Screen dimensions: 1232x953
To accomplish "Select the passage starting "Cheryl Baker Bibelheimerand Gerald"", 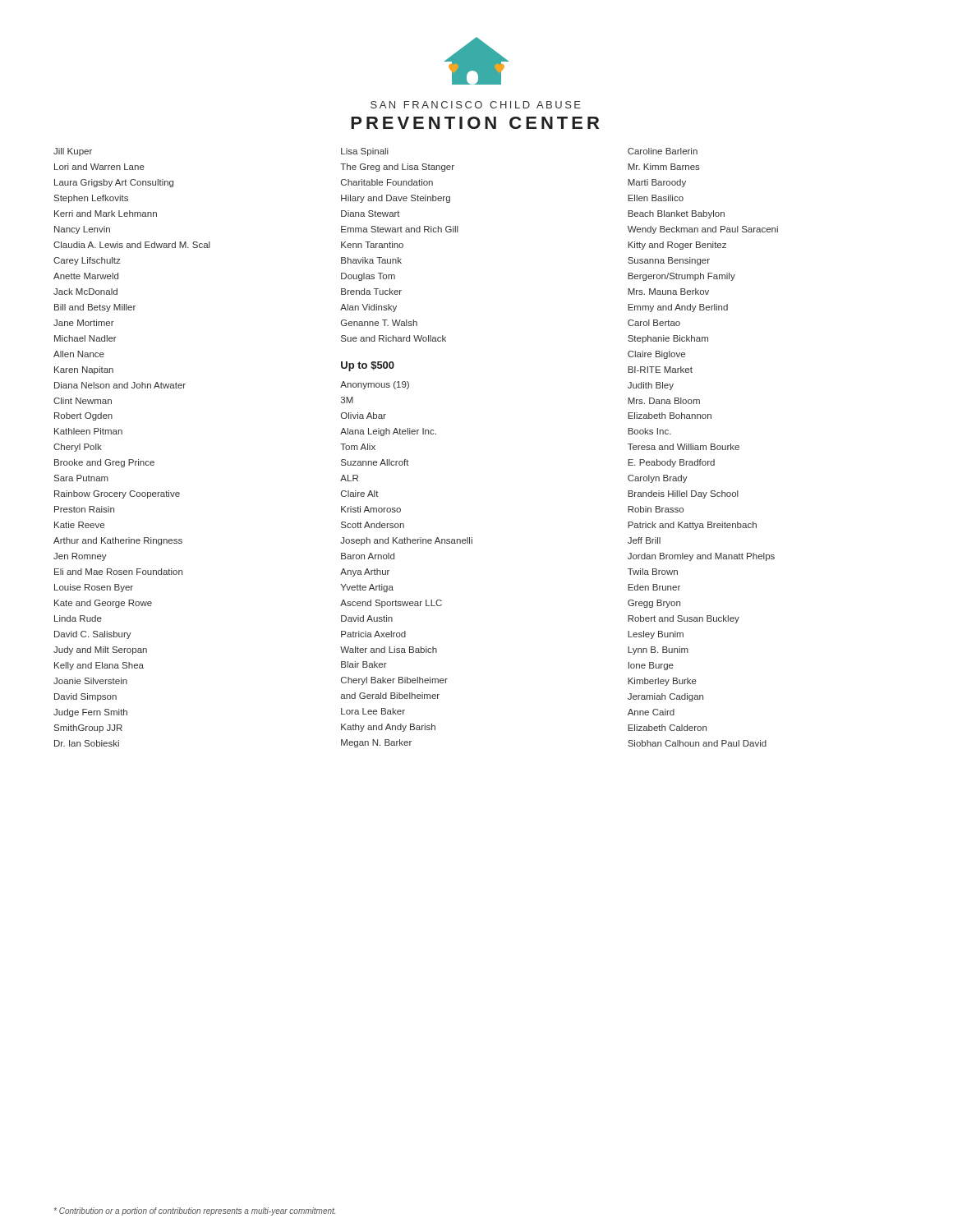I will [x=394, y=681].
